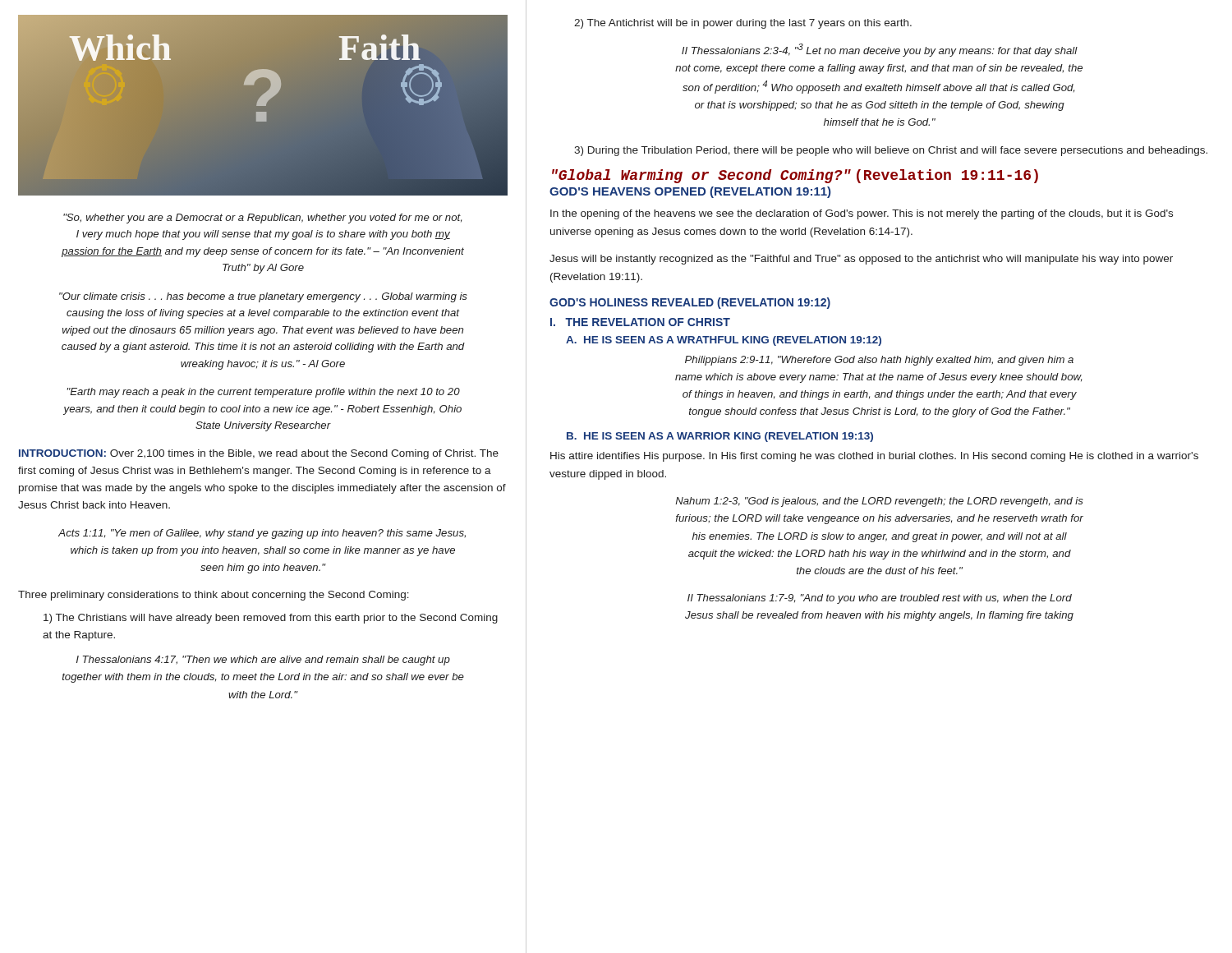This screenshot has height=953, width=1232.
Task: Click on the list item containing "1) The Christians will have already been"
Action: coord(263,627)
